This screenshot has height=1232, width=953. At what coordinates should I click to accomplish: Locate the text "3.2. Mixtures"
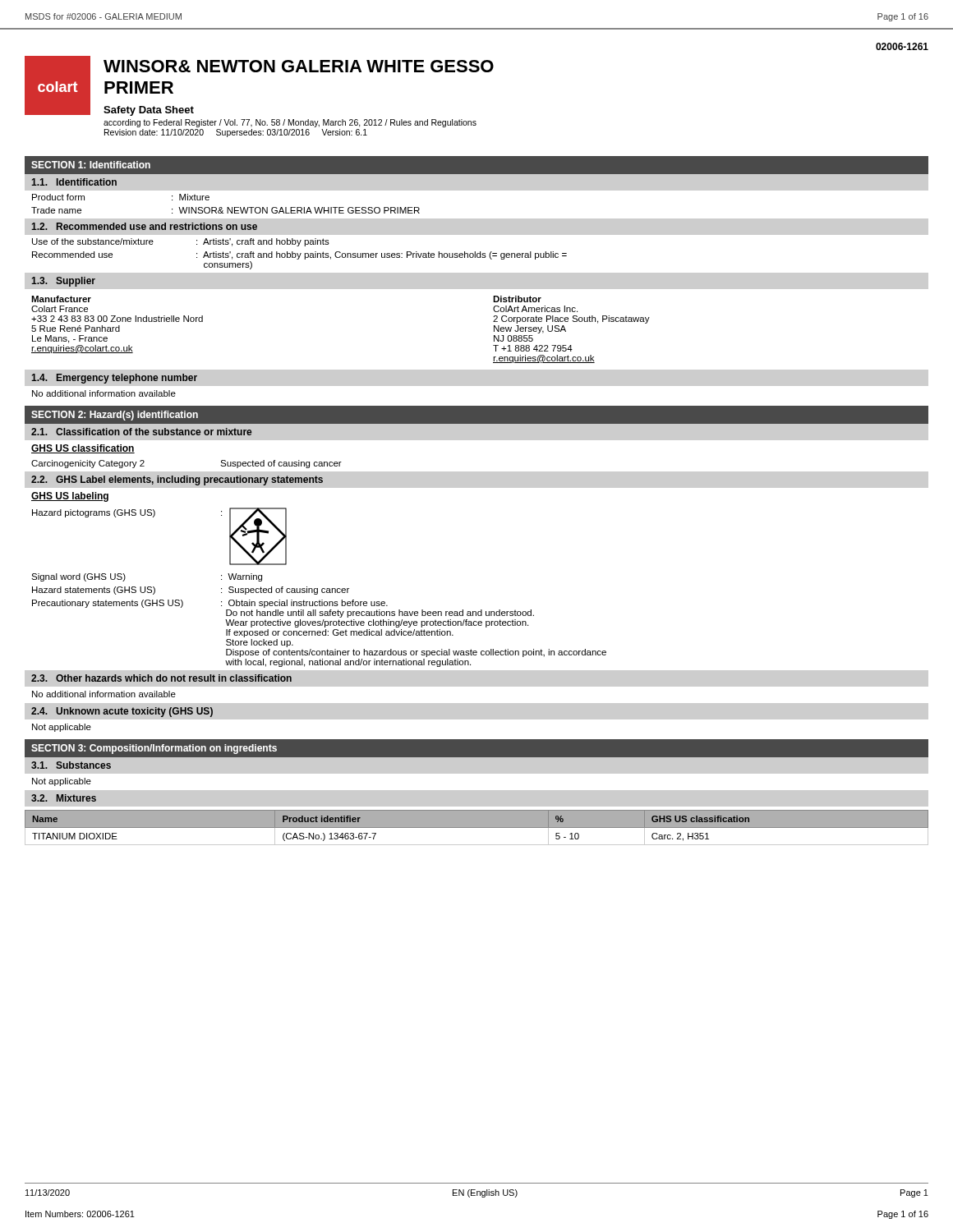(64, 798)
